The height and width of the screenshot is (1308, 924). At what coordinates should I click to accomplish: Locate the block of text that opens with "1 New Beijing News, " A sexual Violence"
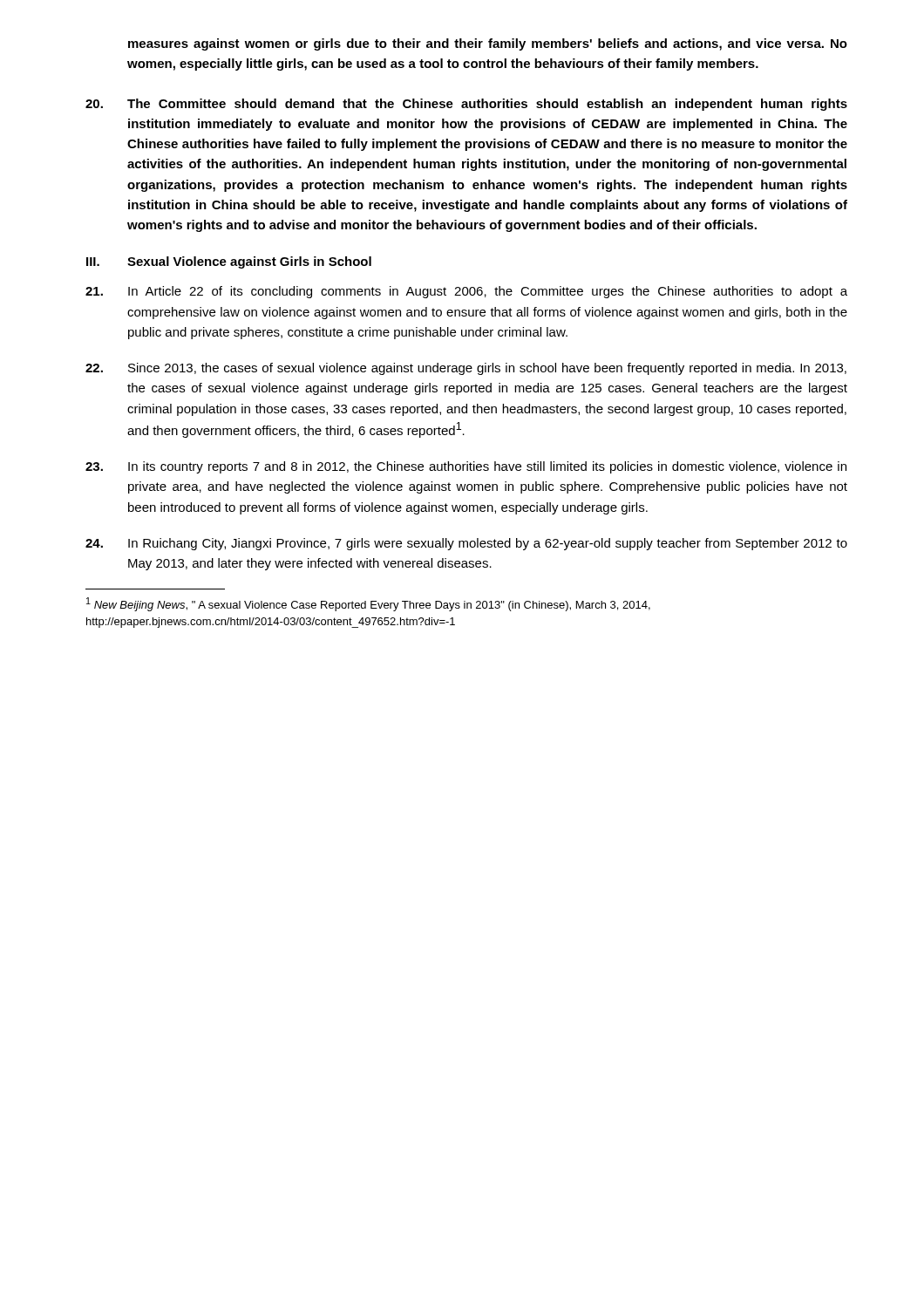[x=368, y=612]
